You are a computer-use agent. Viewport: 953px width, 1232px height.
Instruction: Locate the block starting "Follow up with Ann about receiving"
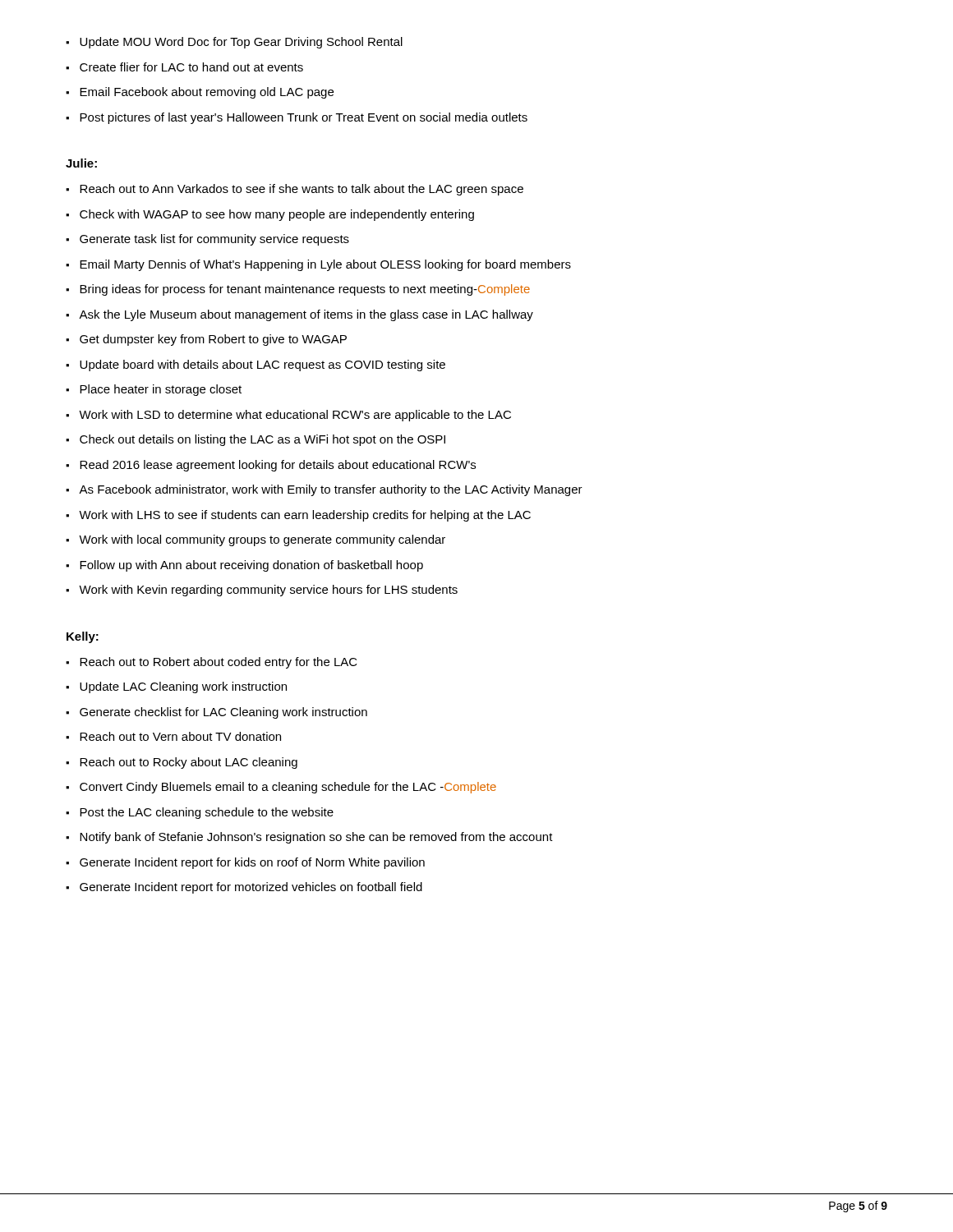pos(251,564)
